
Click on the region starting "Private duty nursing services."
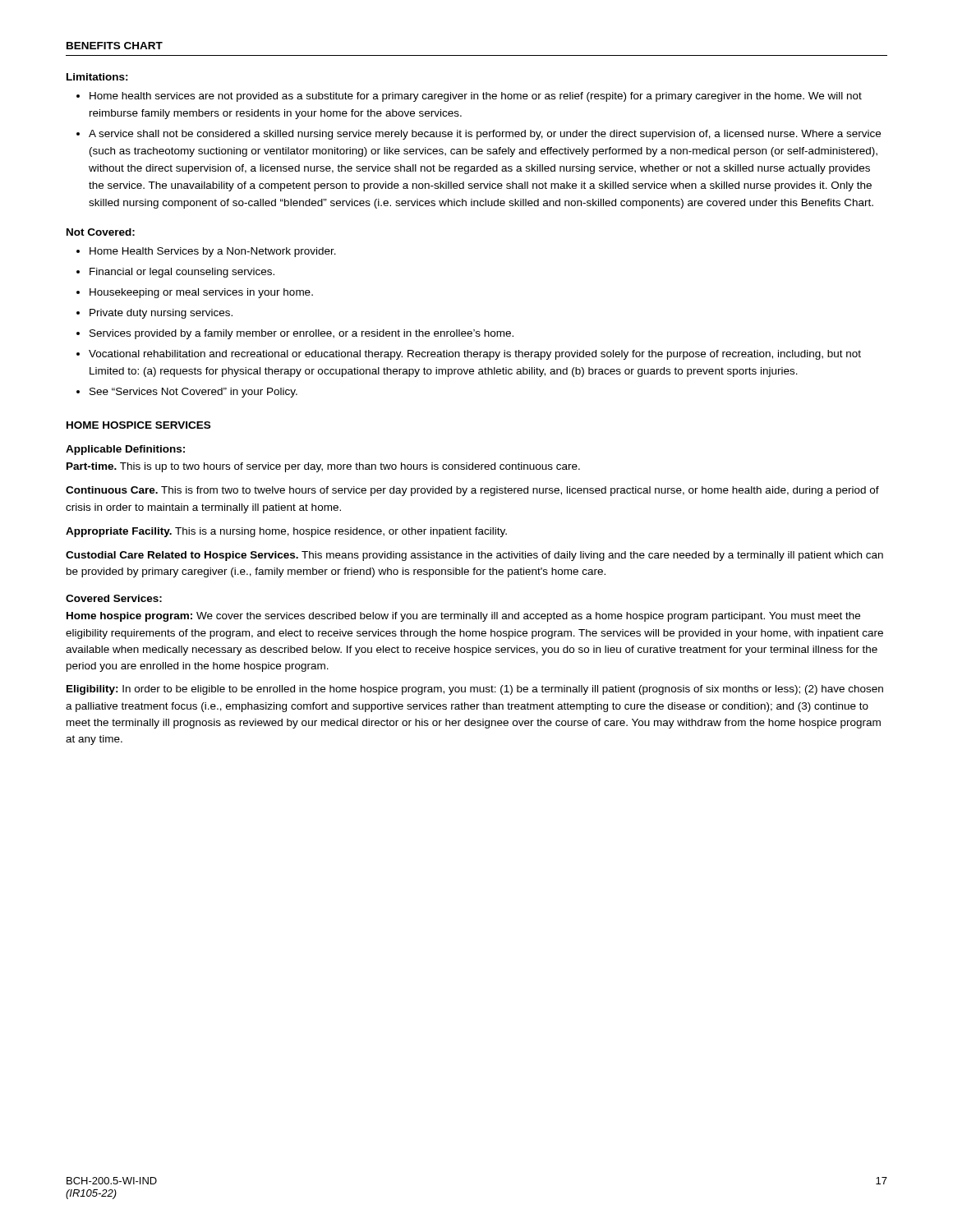(x=161, y=313)
